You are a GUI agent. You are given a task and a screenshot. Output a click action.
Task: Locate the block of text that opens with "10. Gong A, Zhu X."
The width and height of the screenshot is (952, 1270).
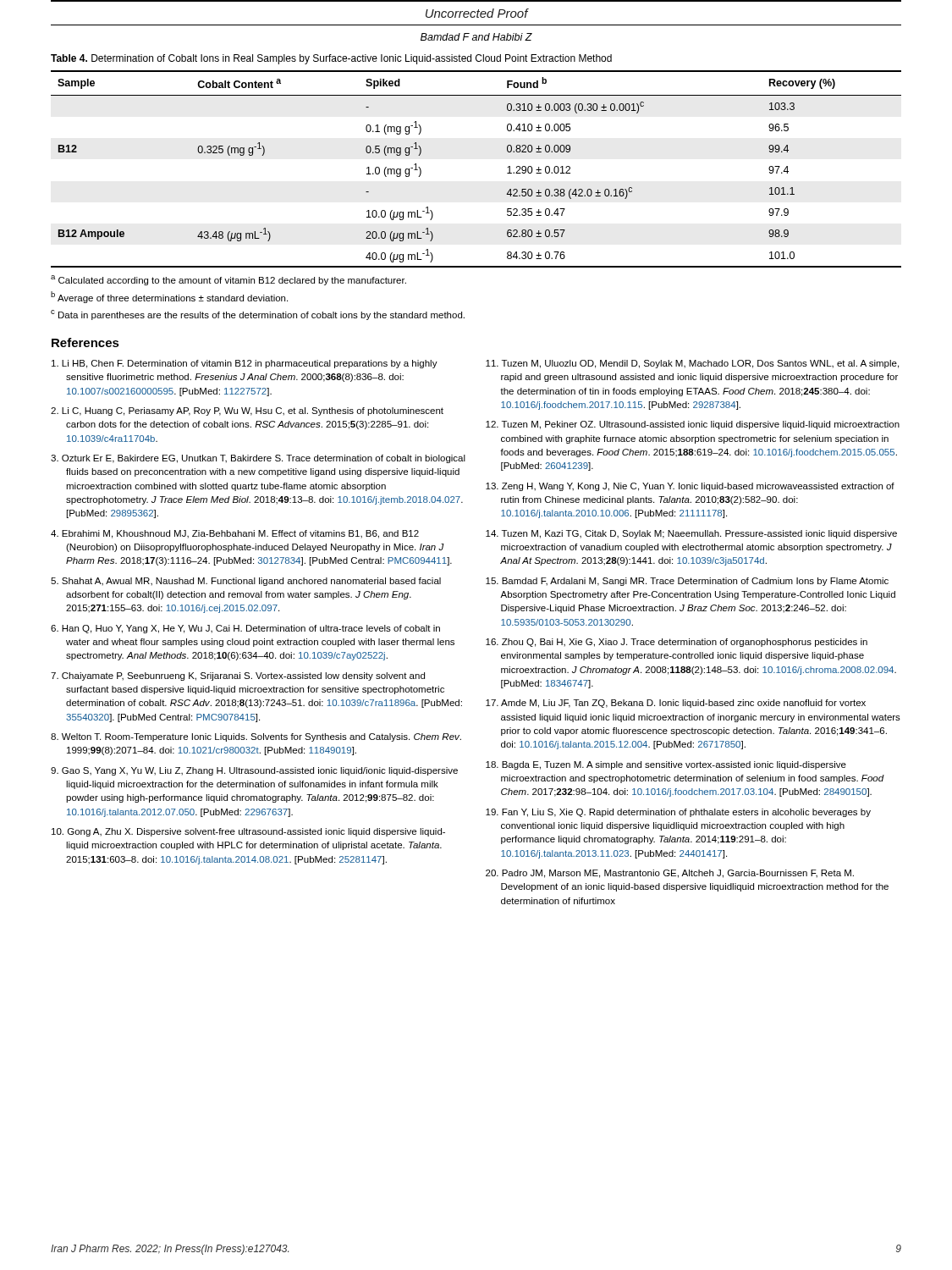tap(248, 845)
